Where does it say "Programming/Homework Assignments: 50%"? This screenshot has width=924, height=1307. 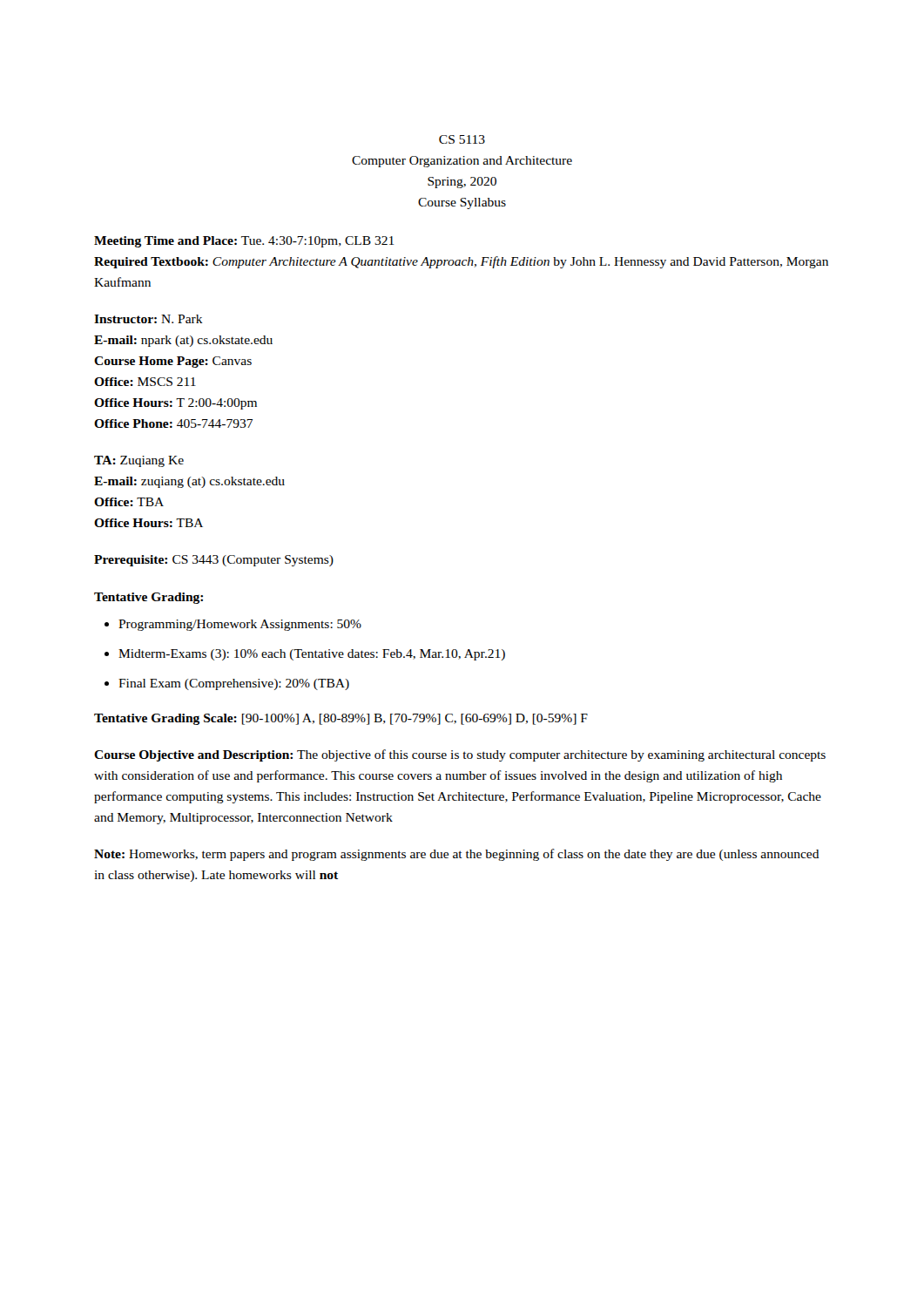[x=240, y=624]
